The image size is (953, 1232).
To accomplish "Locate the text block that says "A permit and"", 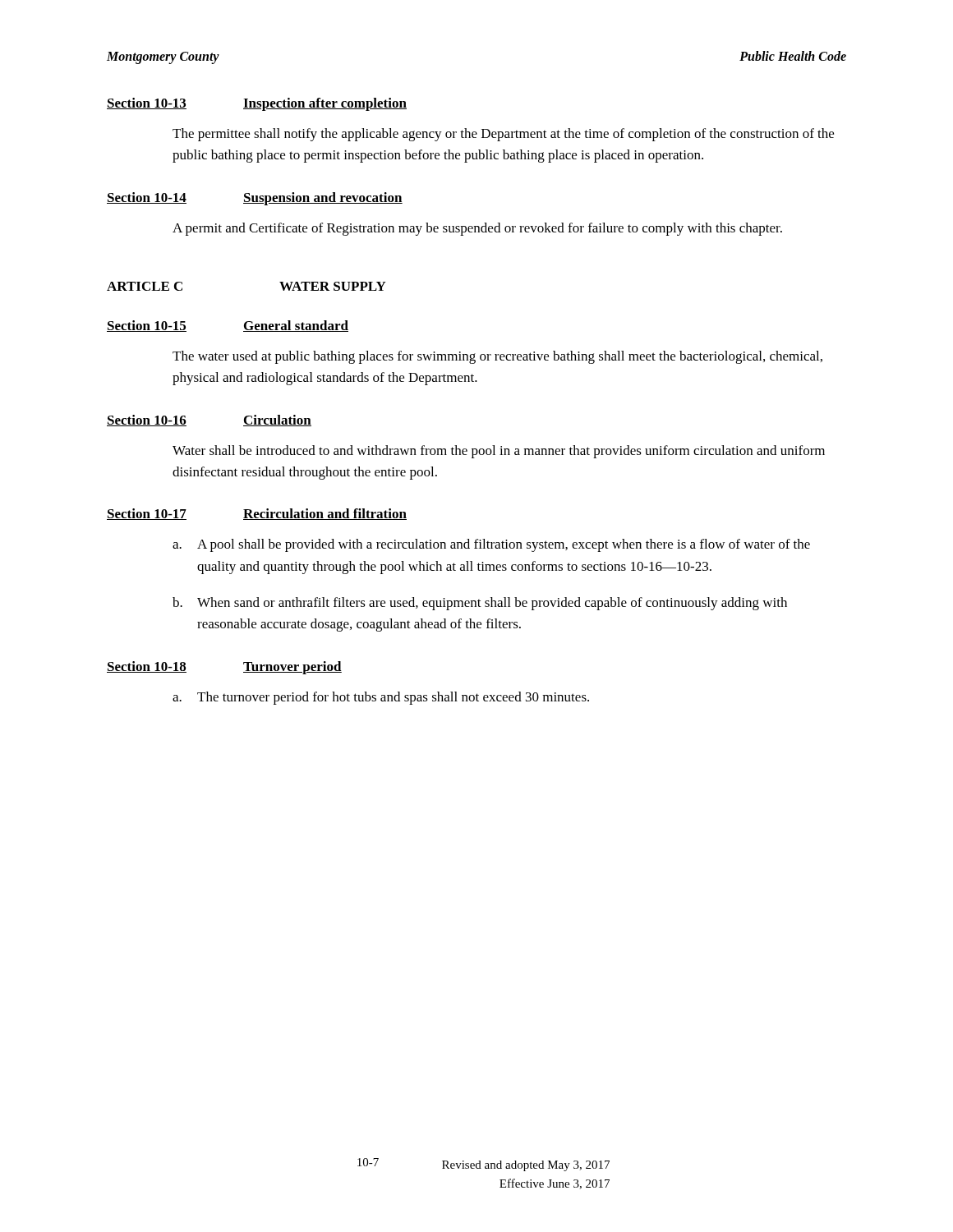I will pos(478,228).
